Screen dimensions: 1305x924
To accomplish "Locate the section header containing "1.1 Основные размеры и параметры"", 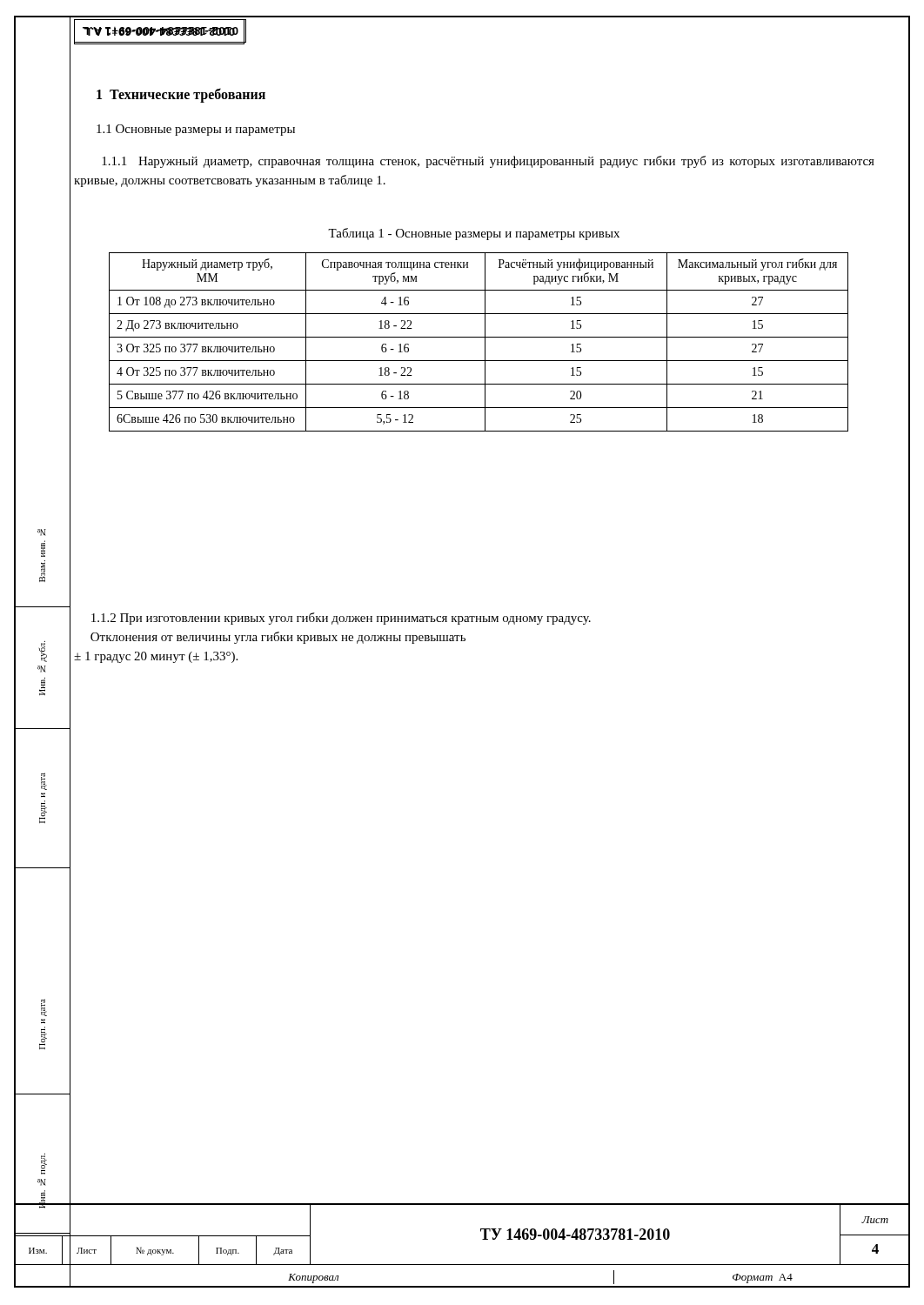I will [196, 129].
